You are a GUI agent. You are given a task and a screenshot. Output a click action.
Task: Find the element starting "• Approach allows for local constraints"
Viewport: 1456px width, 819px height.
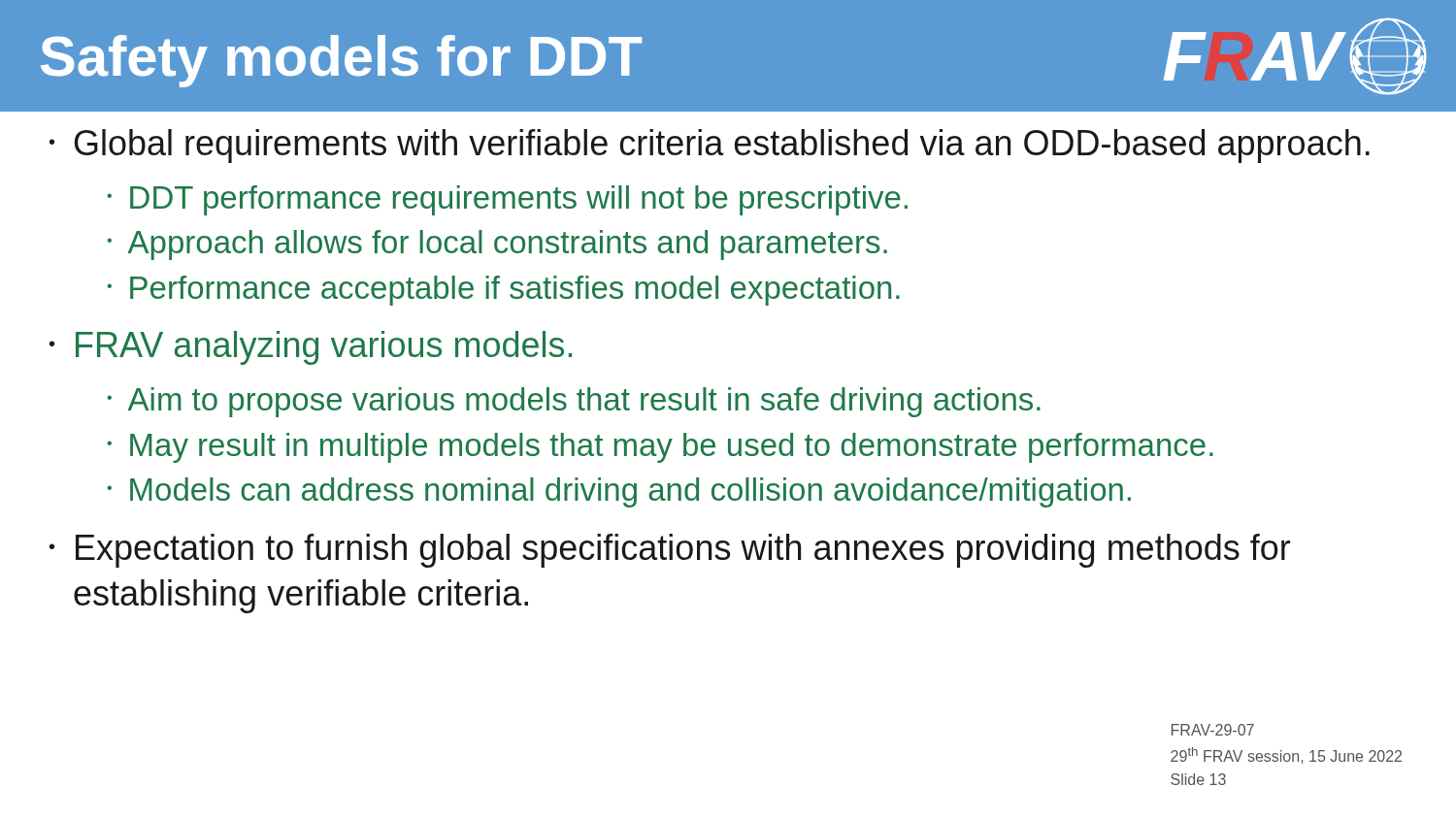coord(498,243)
